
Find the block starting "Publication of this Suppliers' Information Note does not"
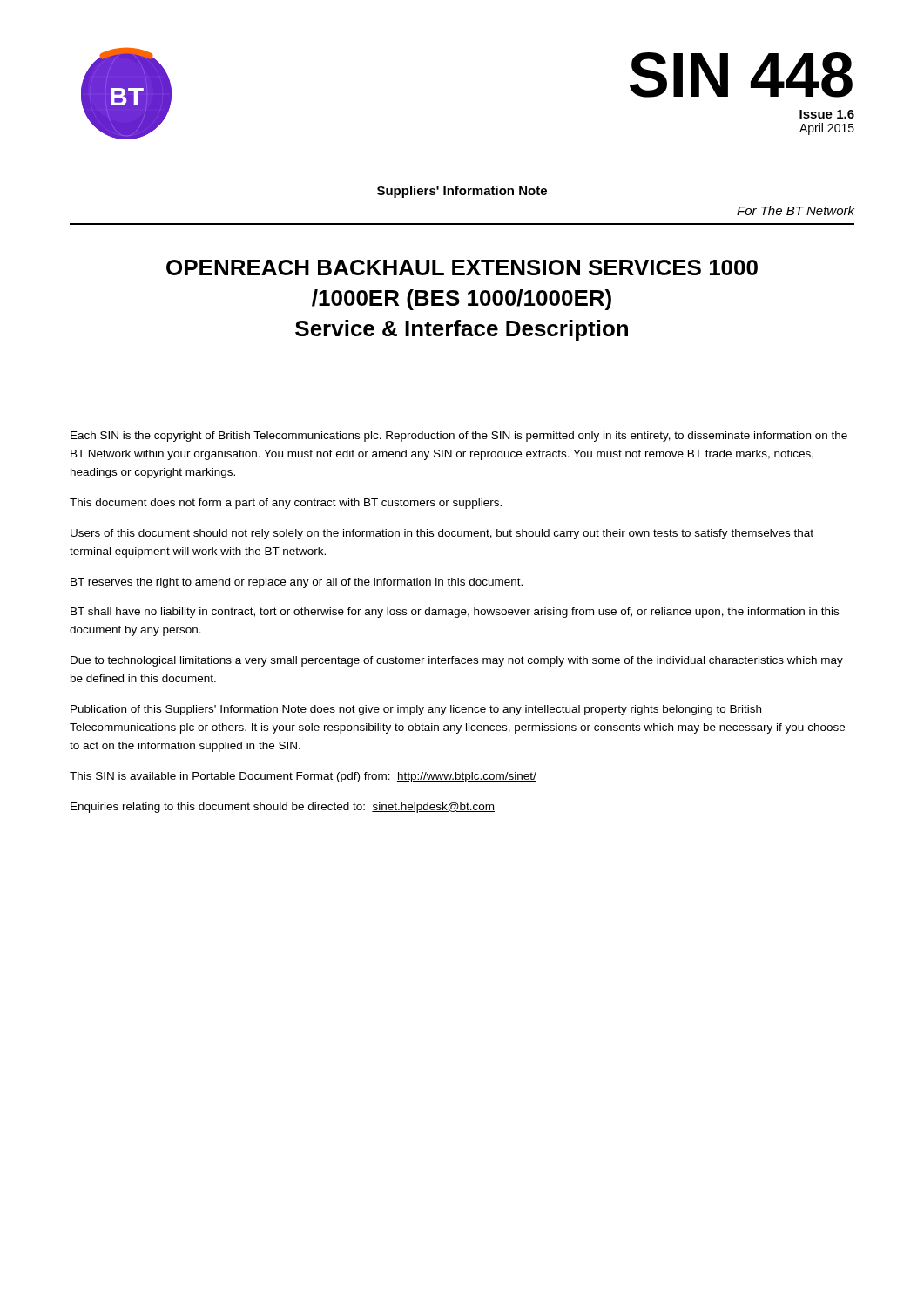(x=458, y=727)
